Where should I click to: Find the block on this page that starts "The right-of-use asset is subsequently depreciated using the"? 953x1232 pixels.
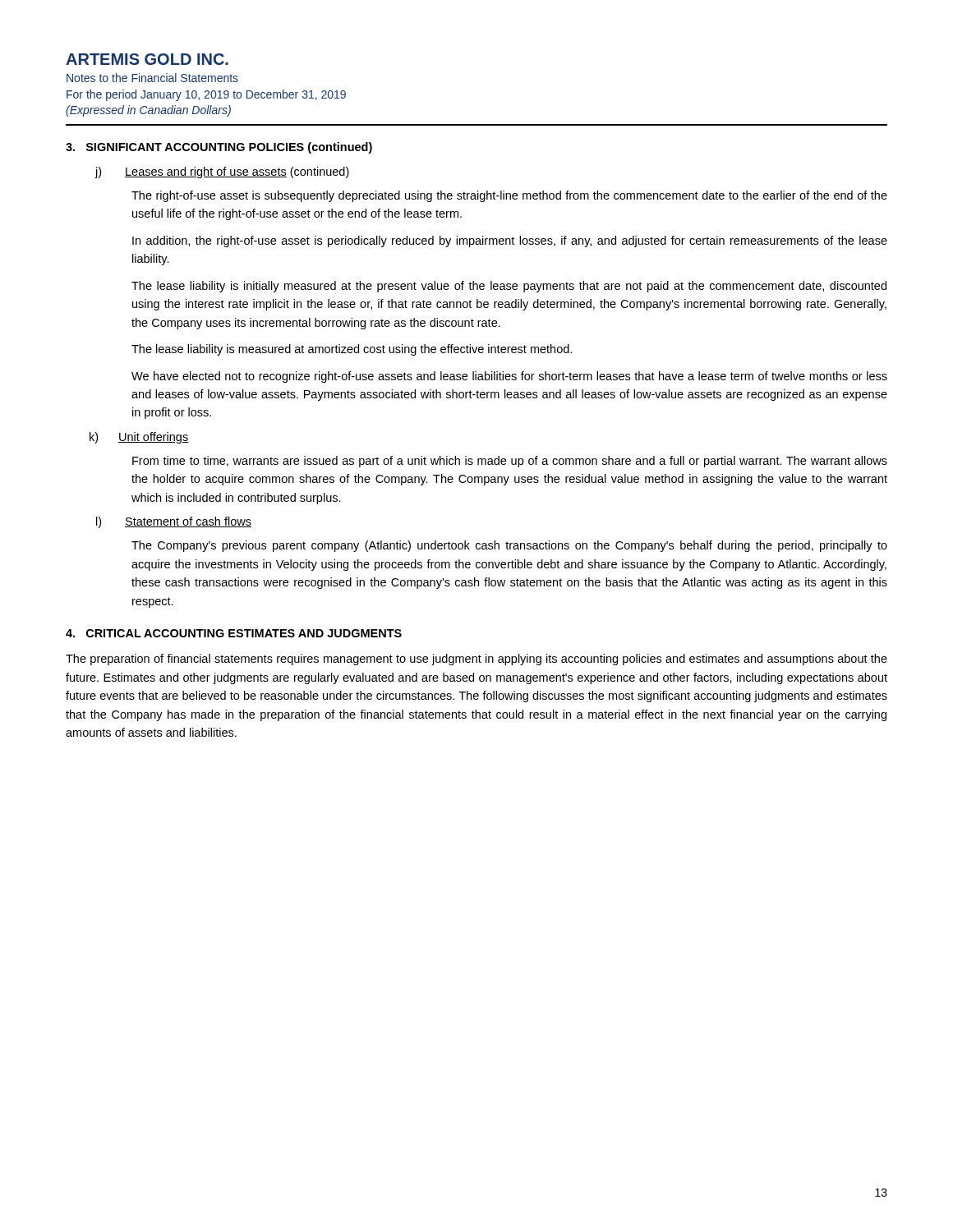pyautogui.click(x=509, y=205)
